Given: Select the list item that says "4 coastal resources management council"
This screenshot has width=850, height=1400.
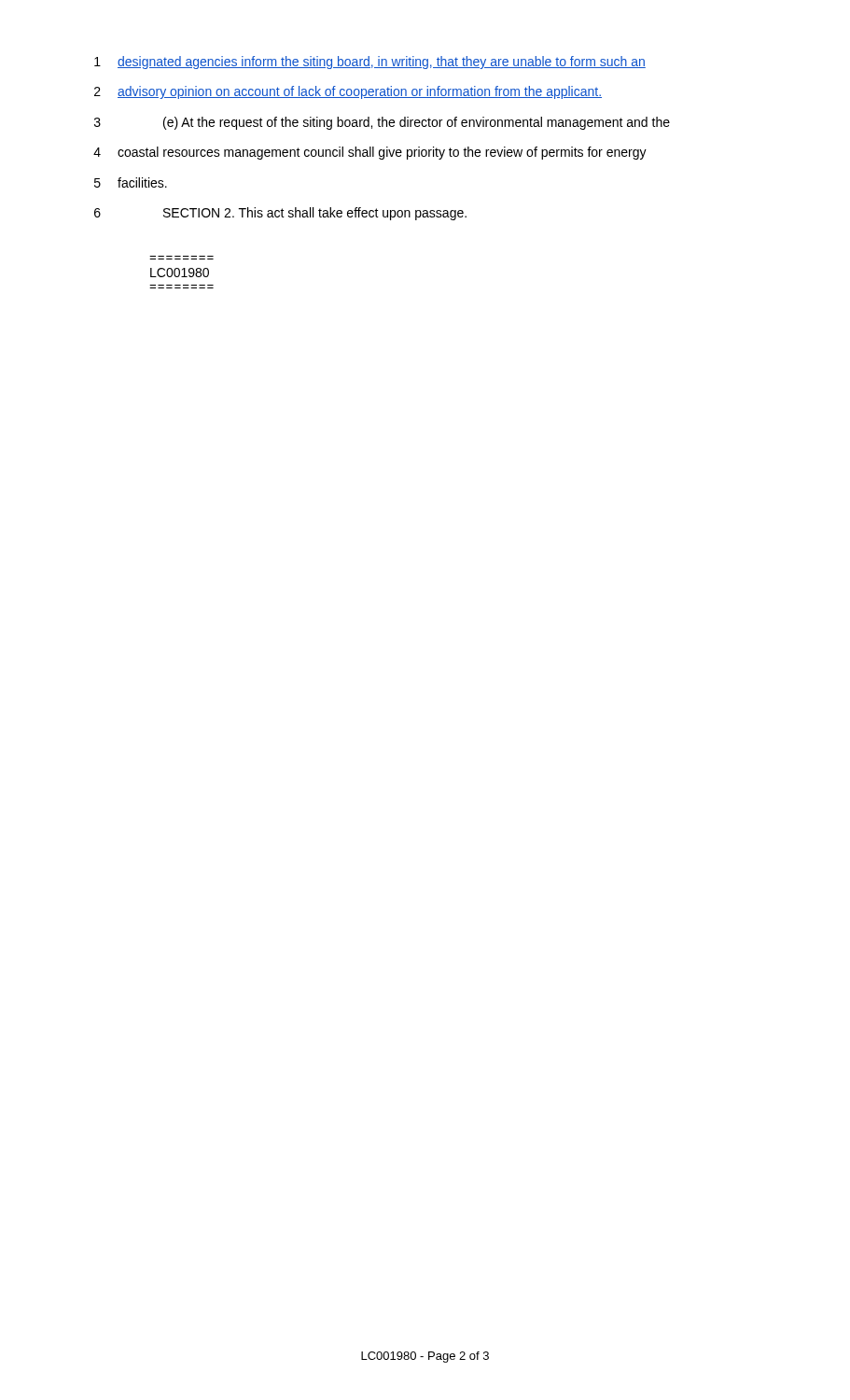Looking at the screenshot, I should [x=425, y=152].
